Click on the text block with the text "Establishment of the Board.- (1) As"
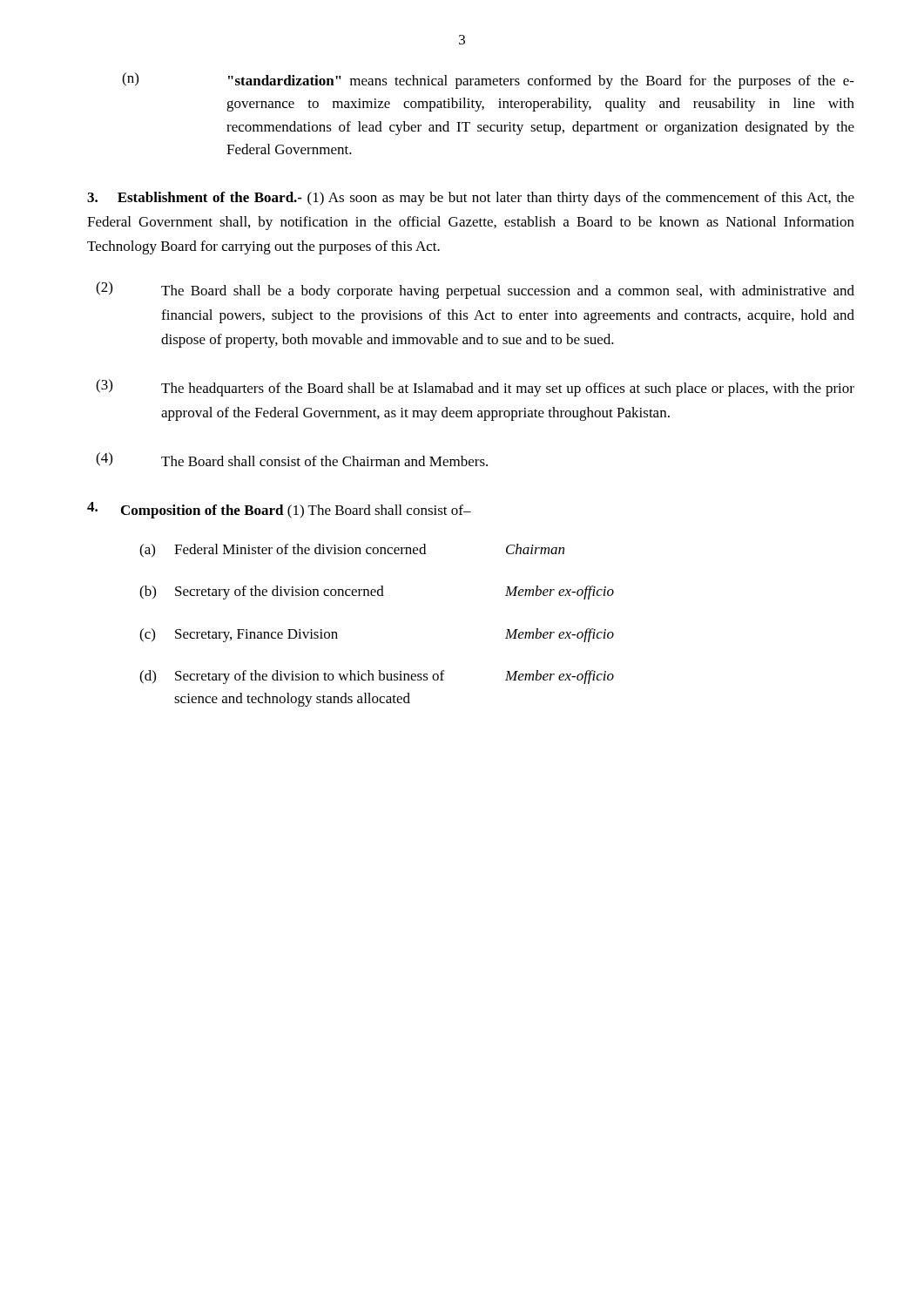924x1307 pixels. click(471, 222)
